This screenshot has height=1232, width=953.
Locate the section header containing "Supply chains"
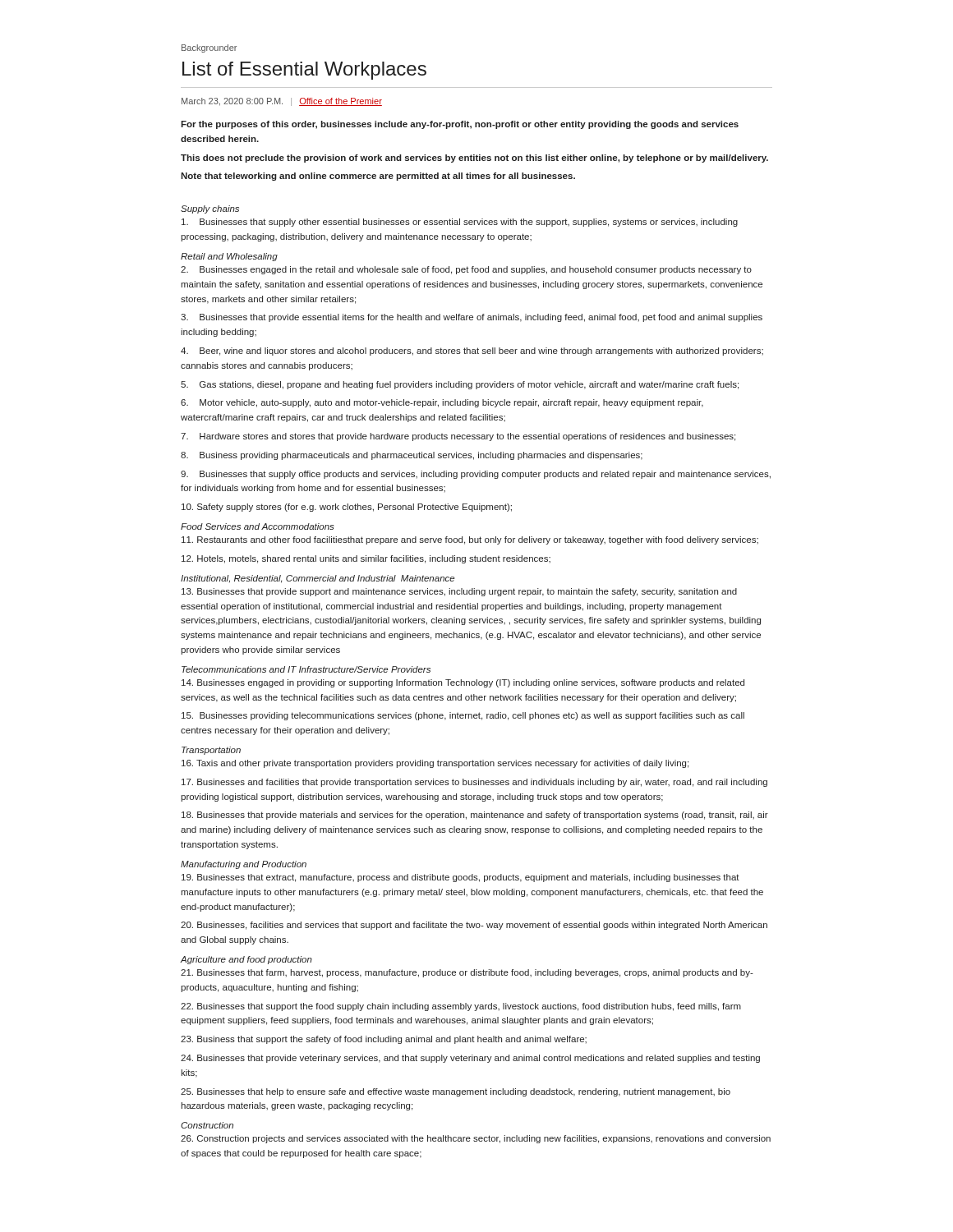tap(210, 209)
